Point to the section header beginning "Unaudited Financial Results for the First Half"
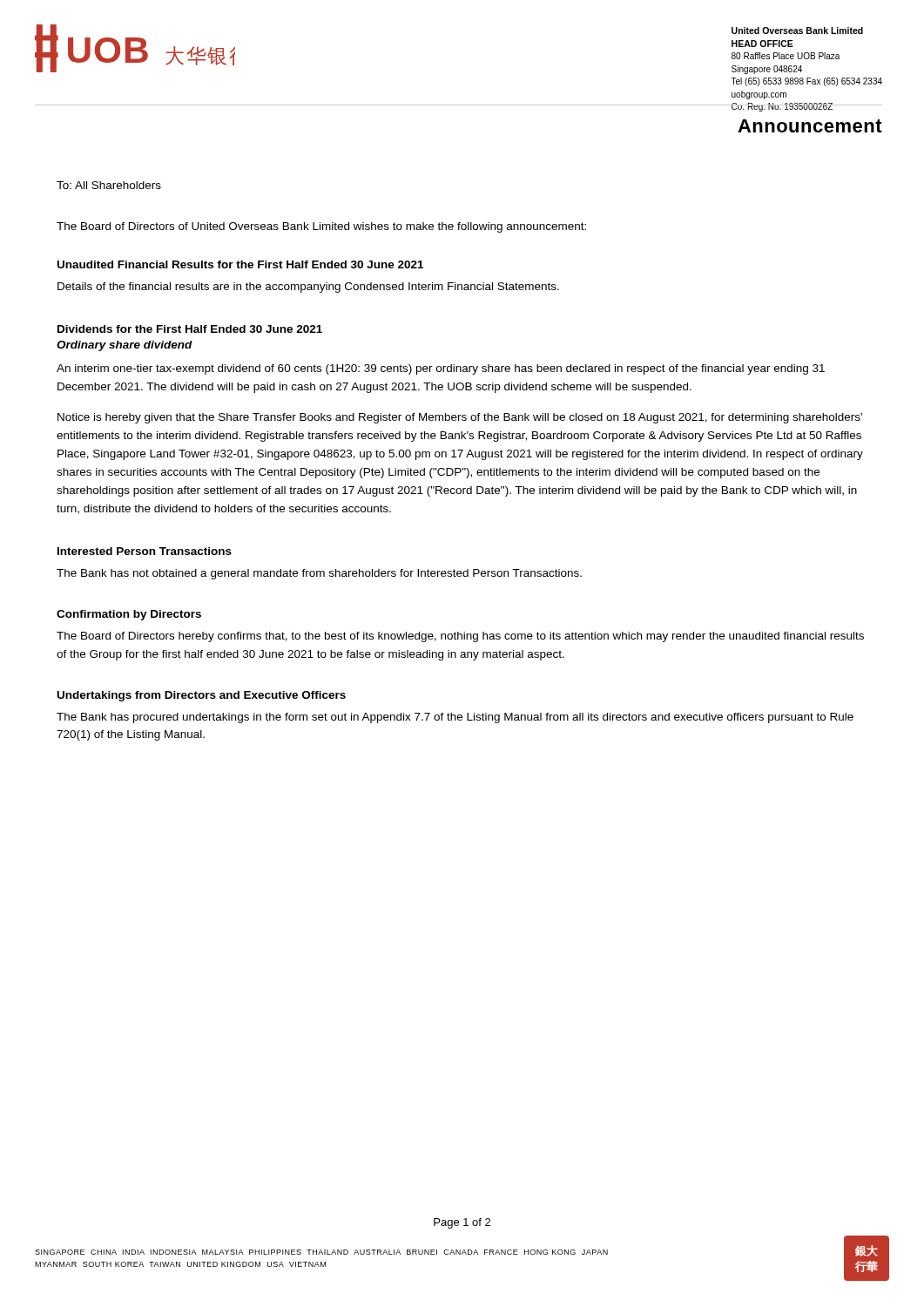This screenshot has width=924, height=1307. coord(240,265)
